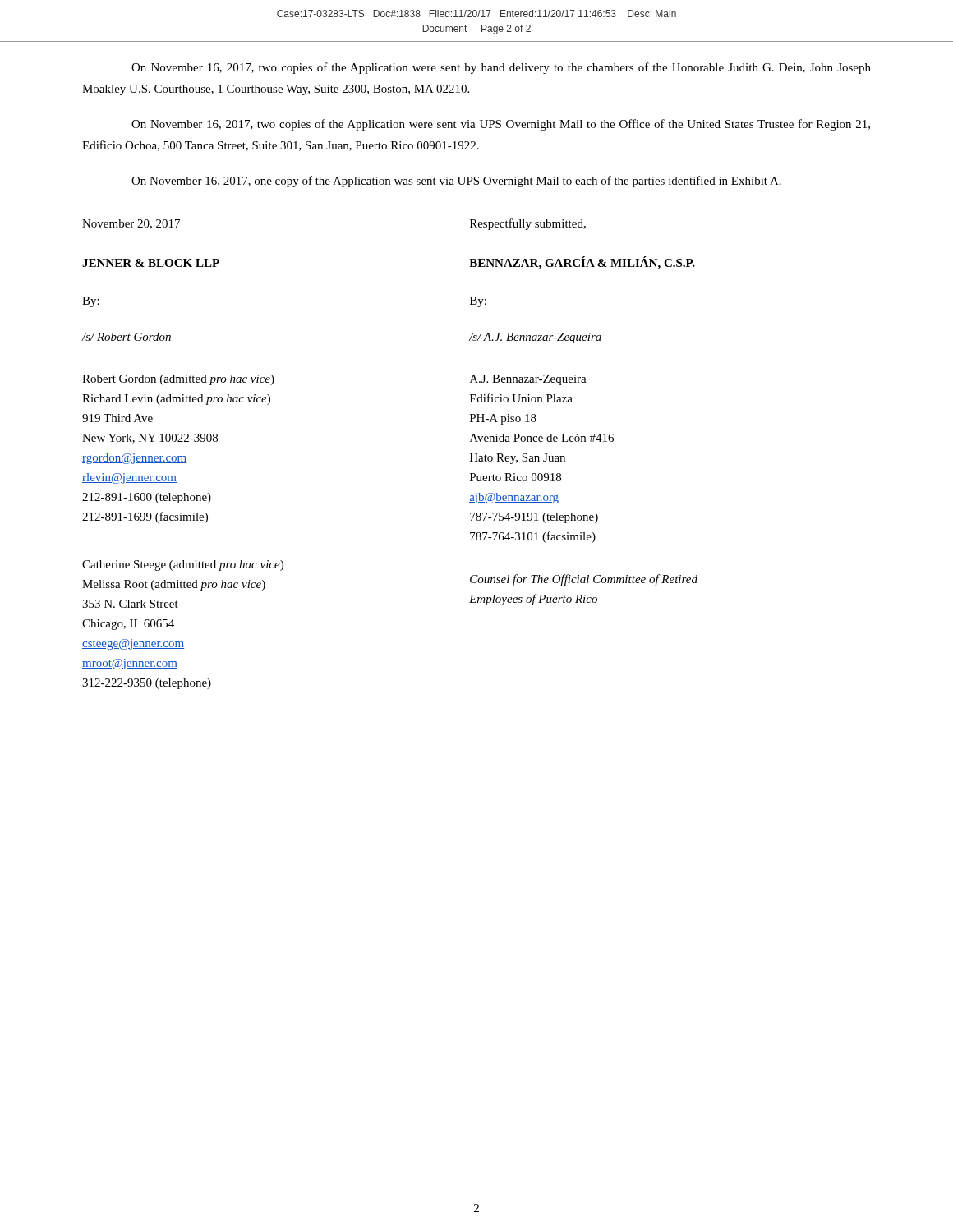Where does it say "JENNER & BLOCK LLP"?
The height and width of the screenshot is (1232, 953).
[x=151, y=262]
